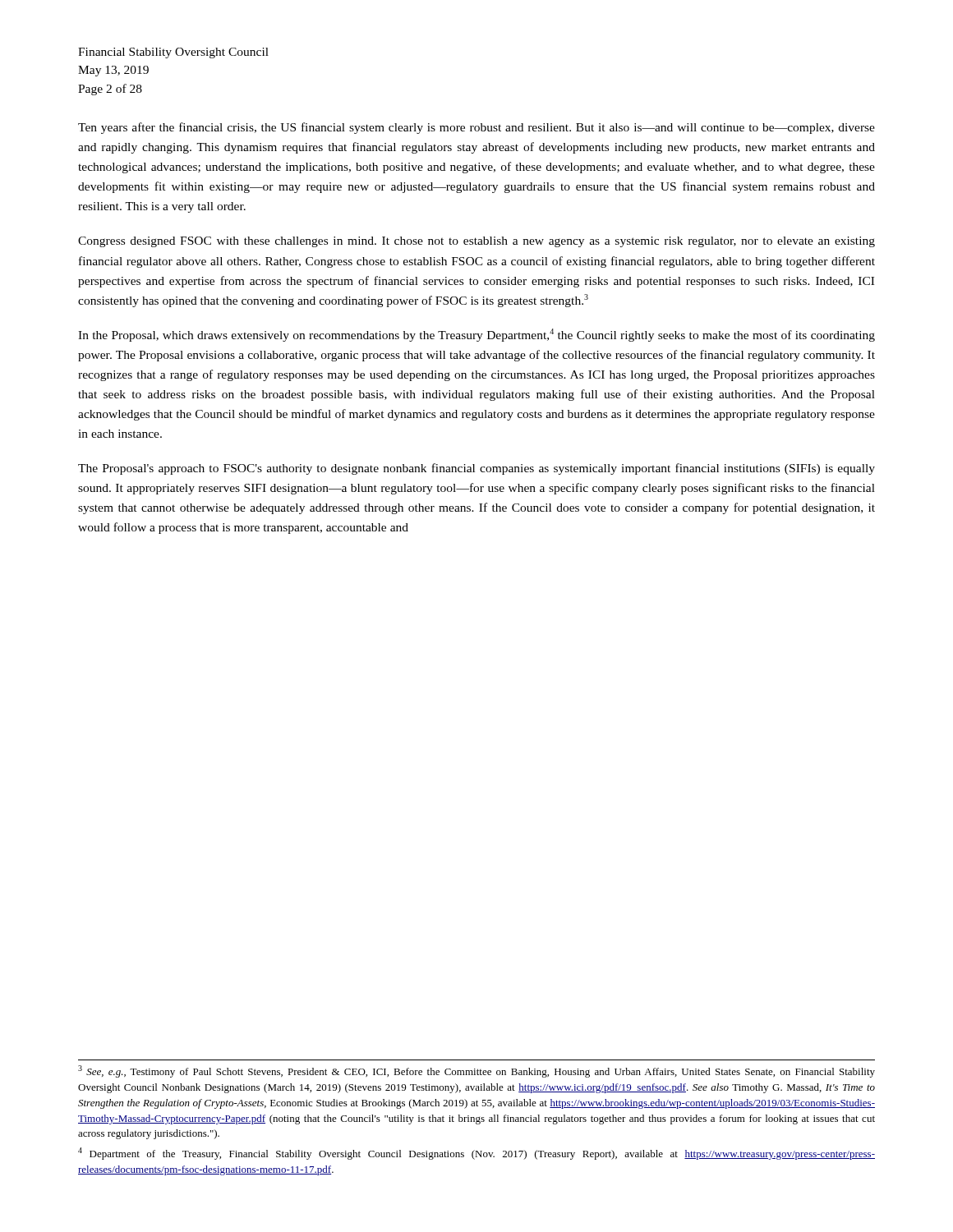Point to the region starting "The Proposal's approach to FSOC's"
The height and width of the screenshot is (1232, 953).
coord(476,497)
